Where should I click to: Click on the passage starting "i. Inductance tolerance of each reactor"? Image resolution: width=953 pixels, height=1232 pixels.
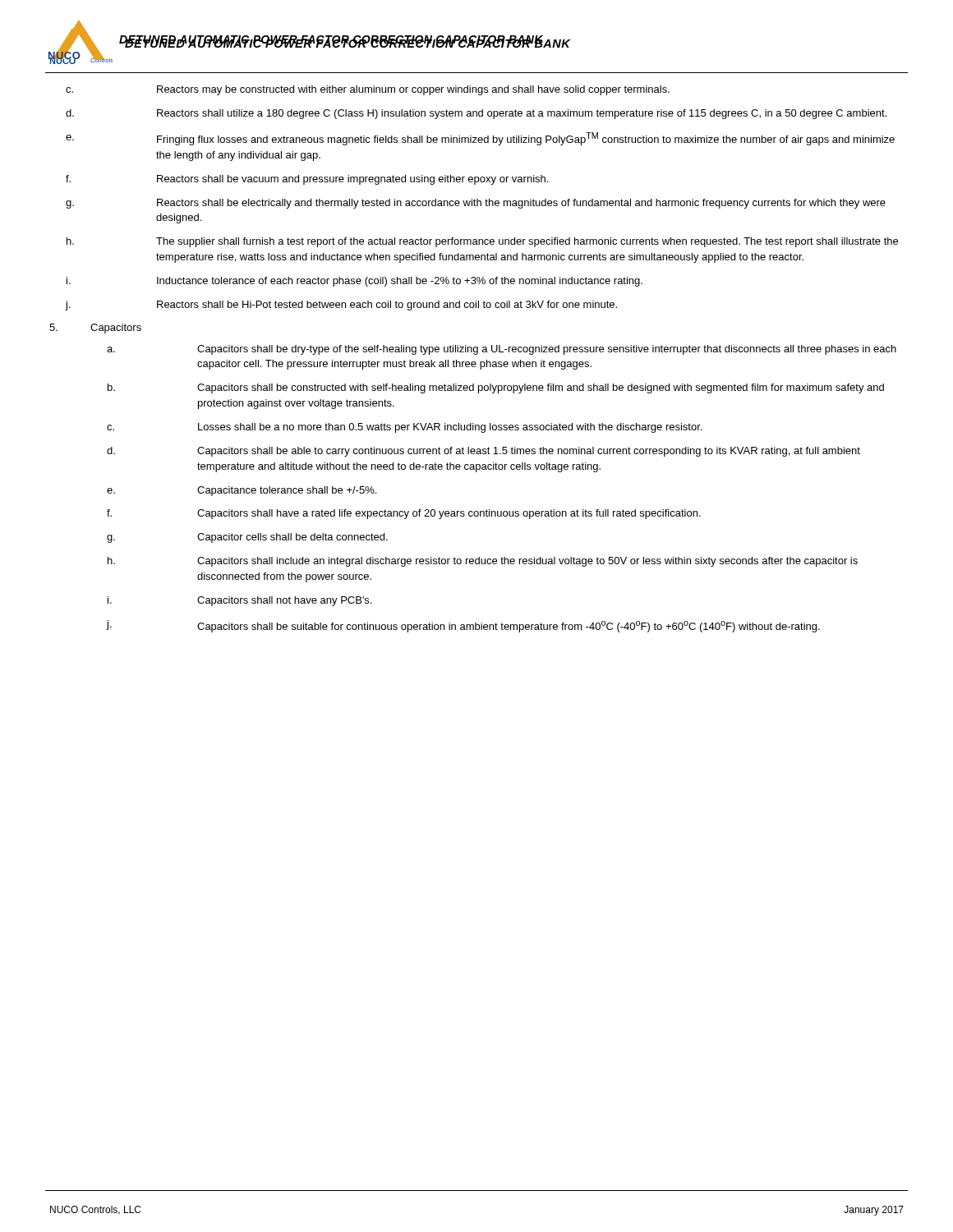(x=476, y=281)
